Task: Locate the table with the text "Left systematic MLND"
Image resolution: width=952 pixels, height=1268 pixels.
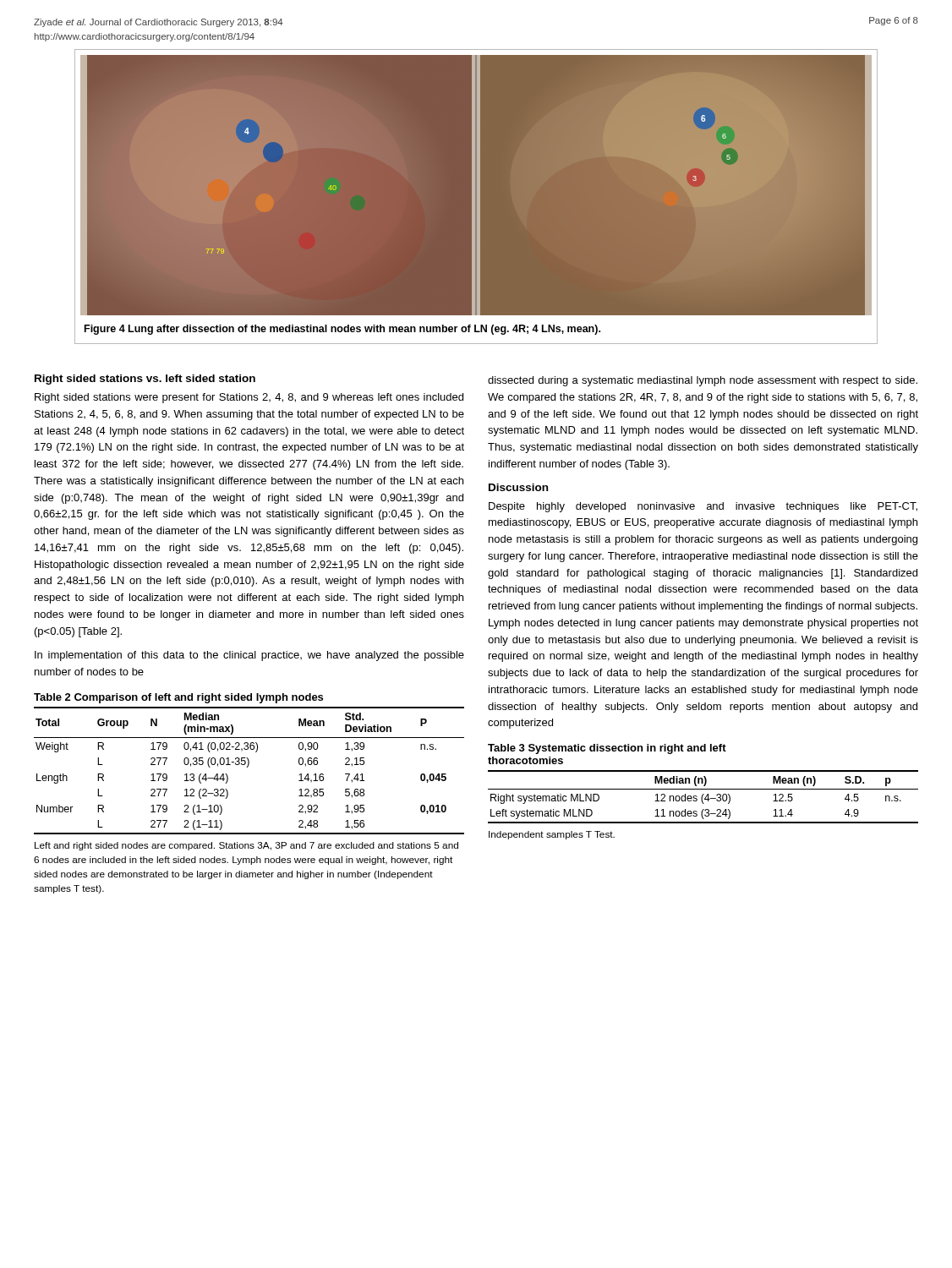Action: point(703,797)
